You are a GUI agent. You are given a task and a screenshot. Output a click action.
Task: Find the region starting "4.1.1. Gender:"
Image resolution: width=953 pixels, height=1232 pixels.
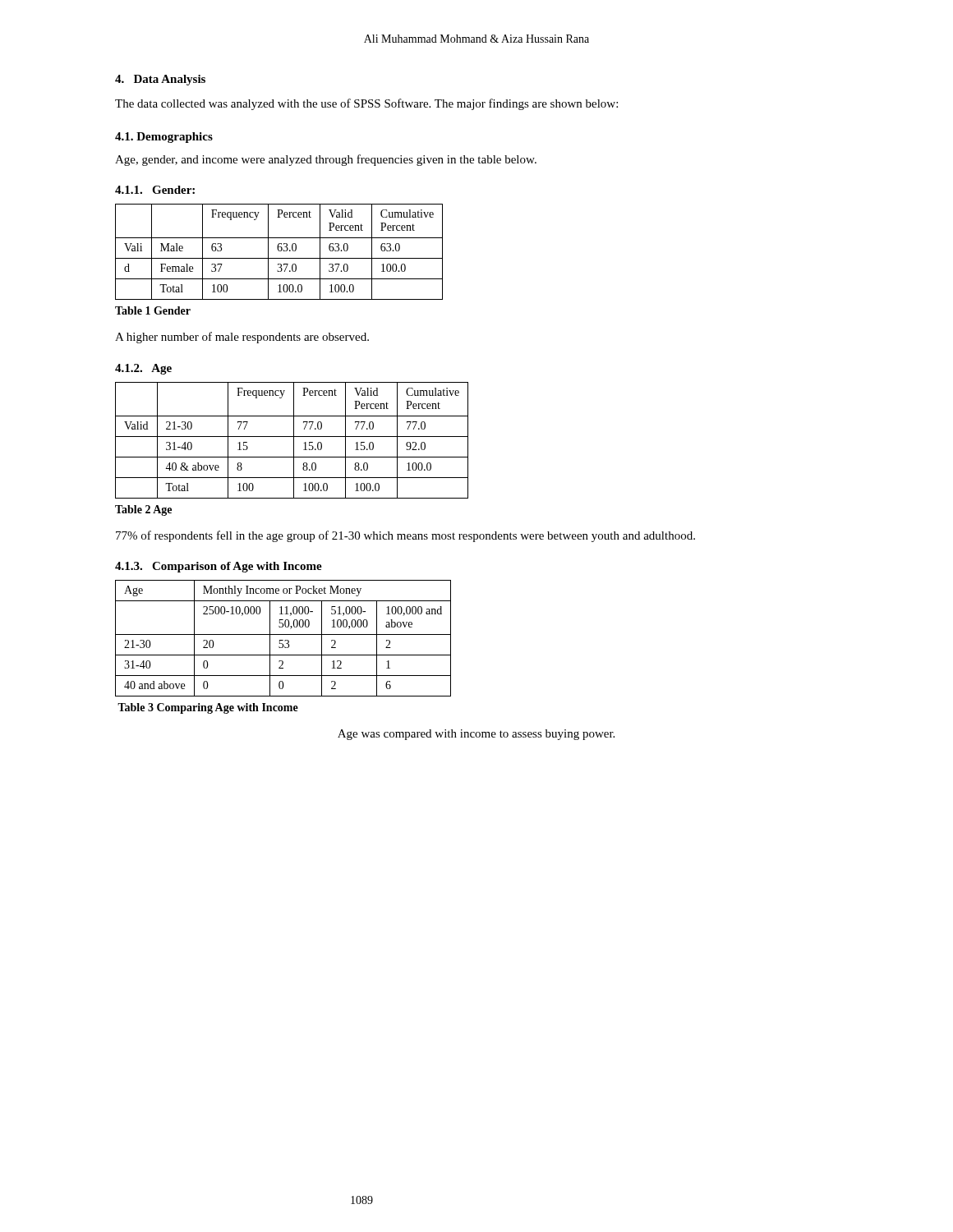pyautogui.click(x=155, y=190)
